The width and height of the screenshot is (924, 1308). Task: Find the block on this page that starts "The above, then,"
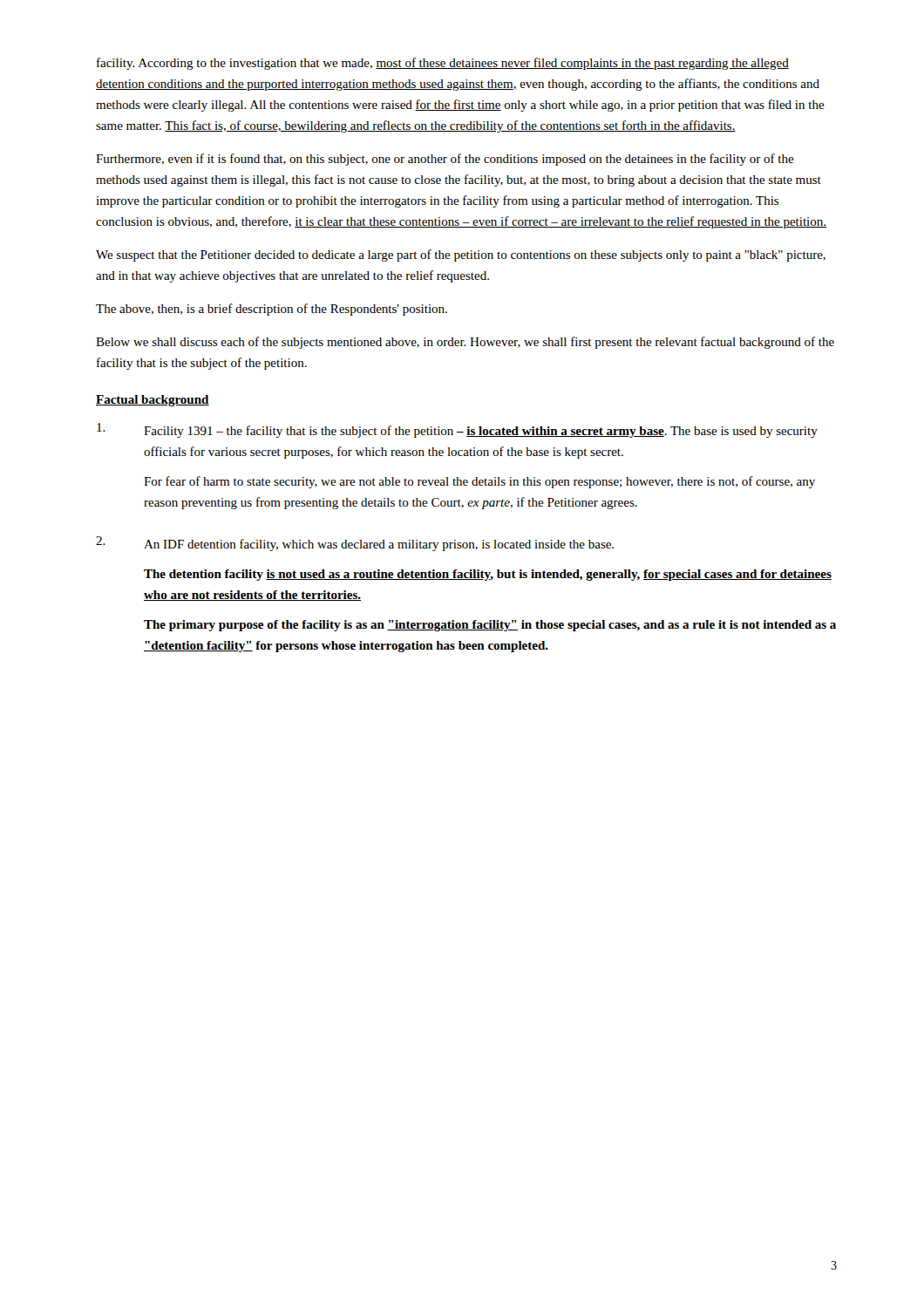click(x=272, y=310)
